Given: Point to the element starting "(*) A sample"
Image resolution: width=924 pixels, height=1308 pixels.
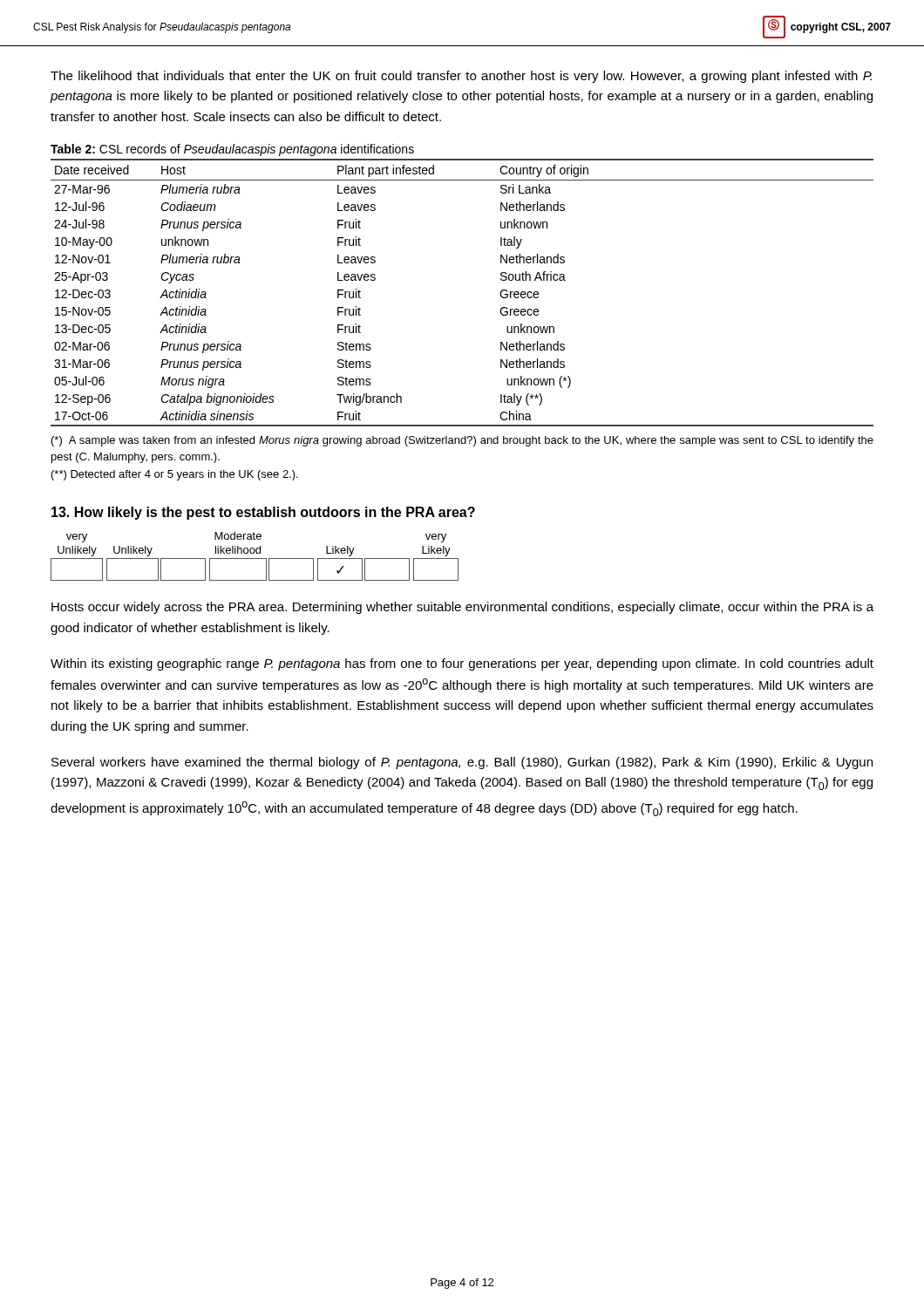Looking at the screenshot, I should pos(462,441).
